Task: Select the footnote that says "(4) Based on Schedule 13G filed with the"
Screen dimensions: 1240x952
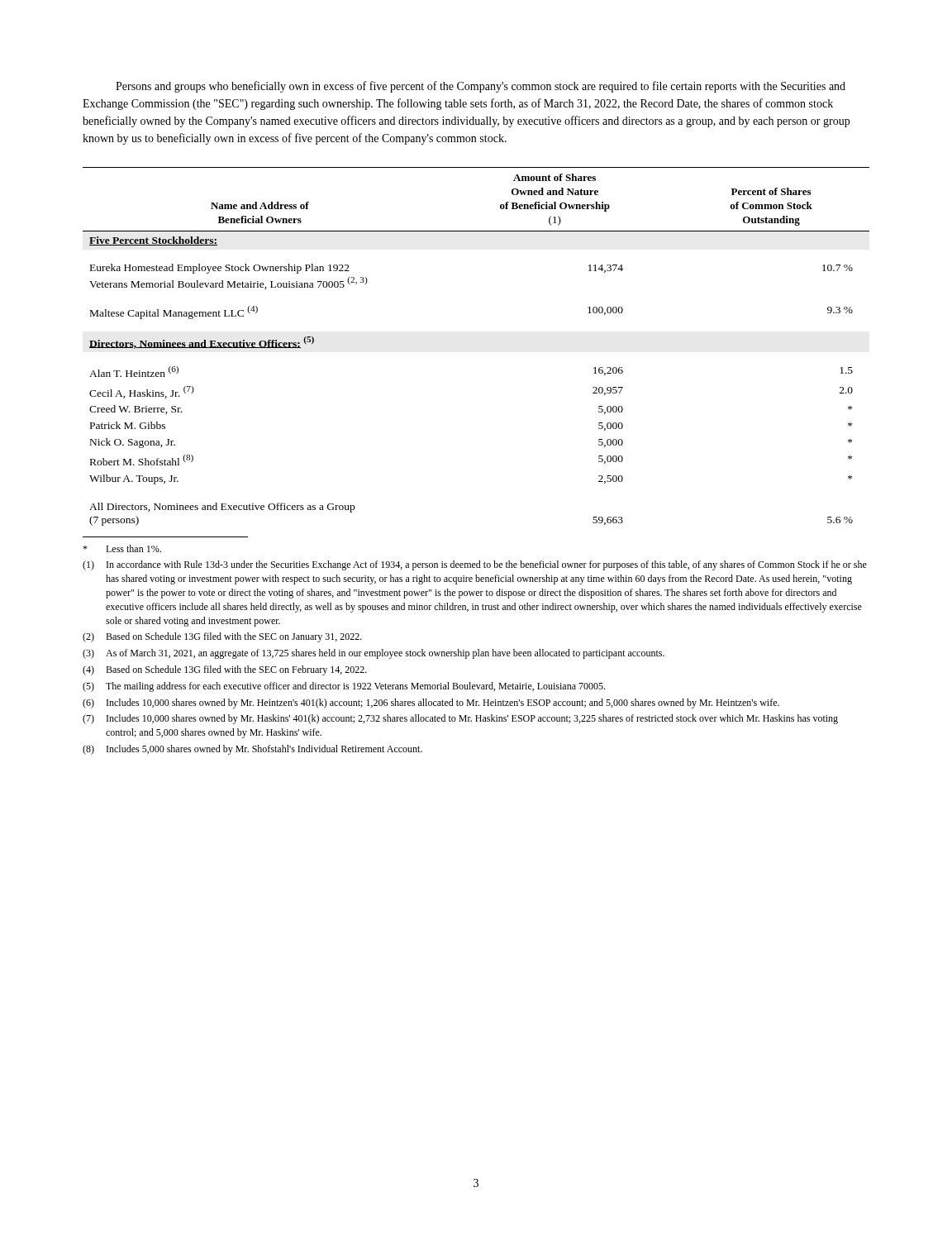Action: coord(225,670)
